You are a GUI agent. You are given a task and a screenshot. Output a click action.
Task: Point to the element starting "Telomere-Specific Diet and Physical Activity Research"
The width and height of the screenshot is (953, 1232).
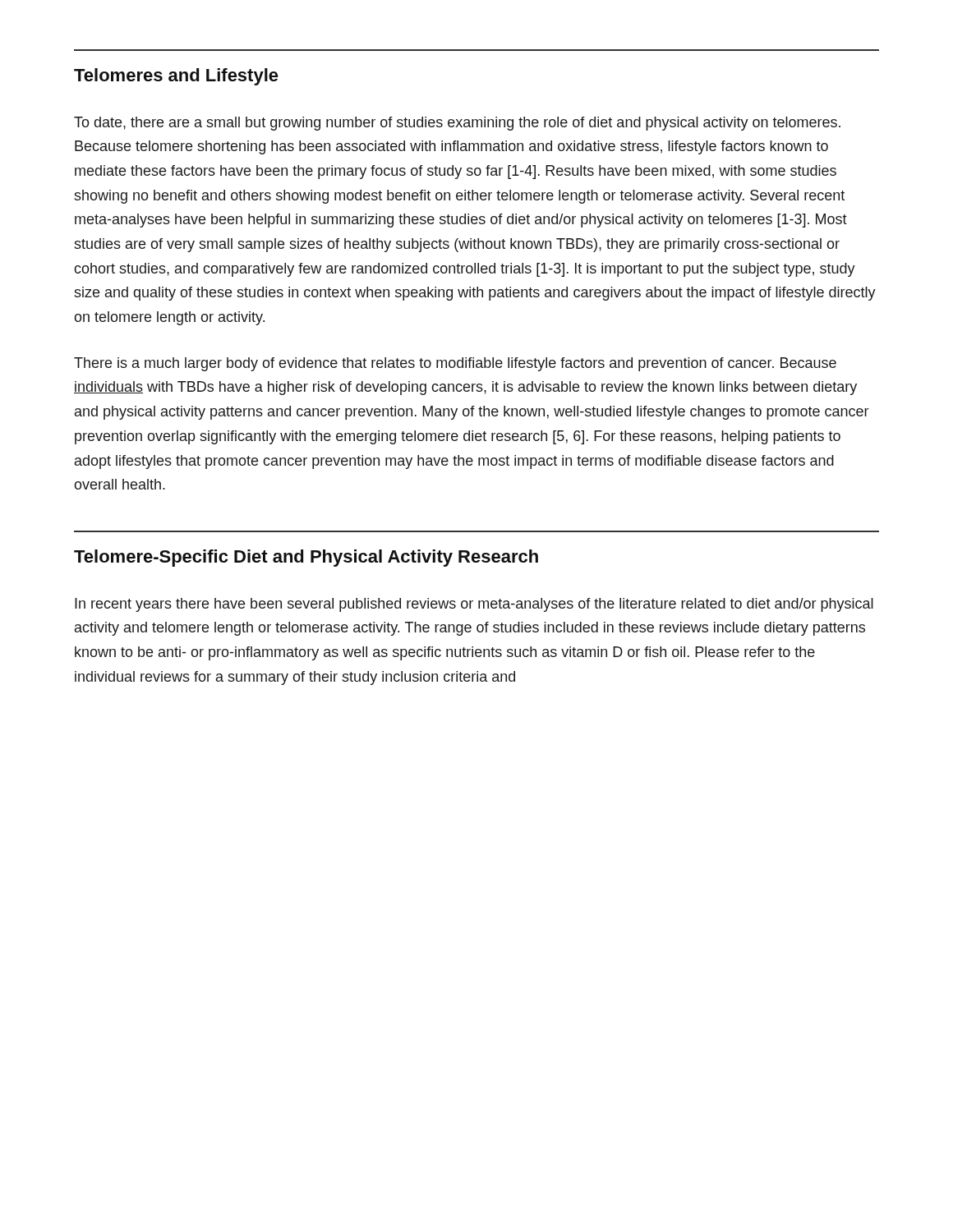tap(306, 556)
